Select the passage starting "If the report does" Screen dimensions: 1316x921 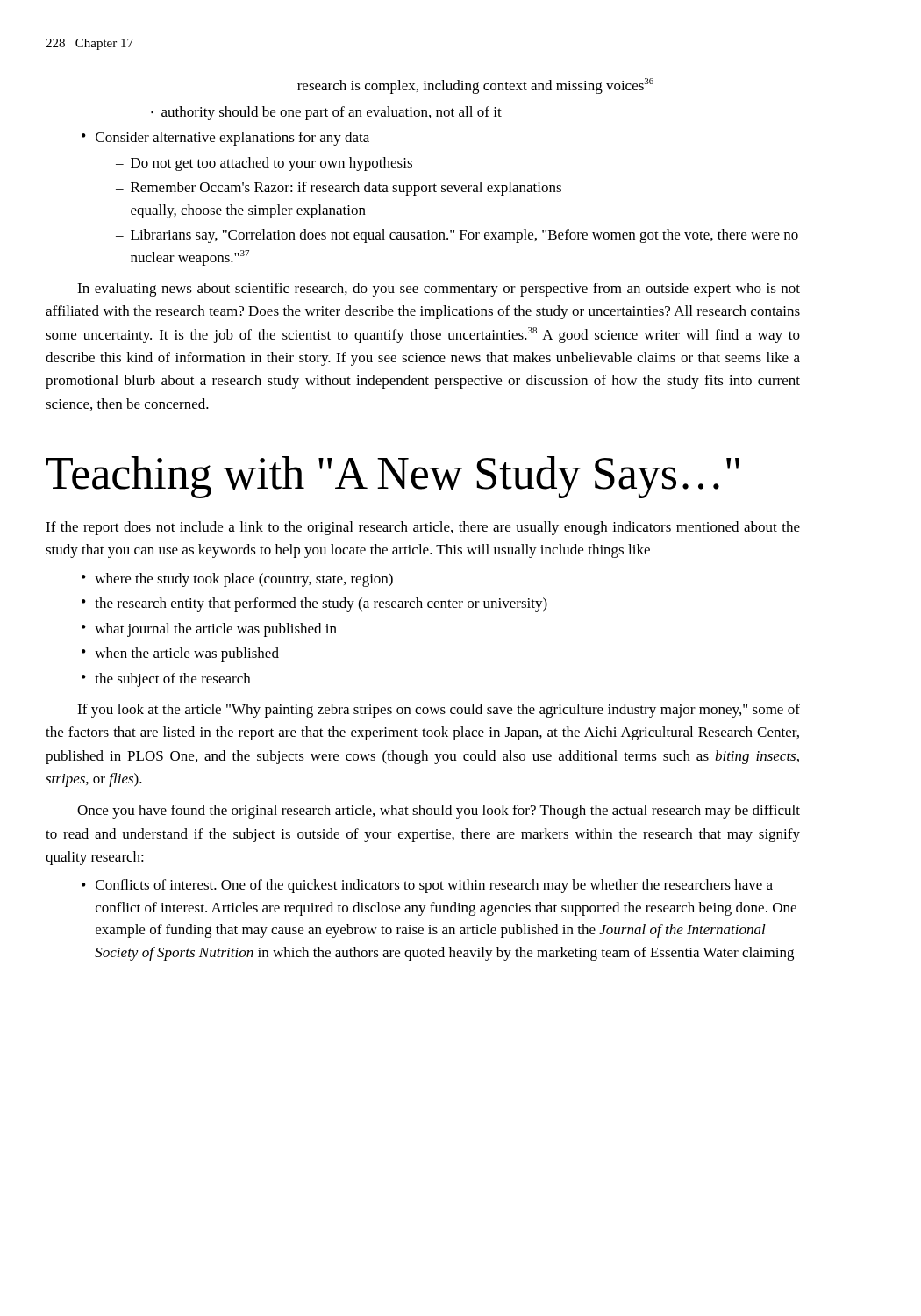click(x=423, y=538)
